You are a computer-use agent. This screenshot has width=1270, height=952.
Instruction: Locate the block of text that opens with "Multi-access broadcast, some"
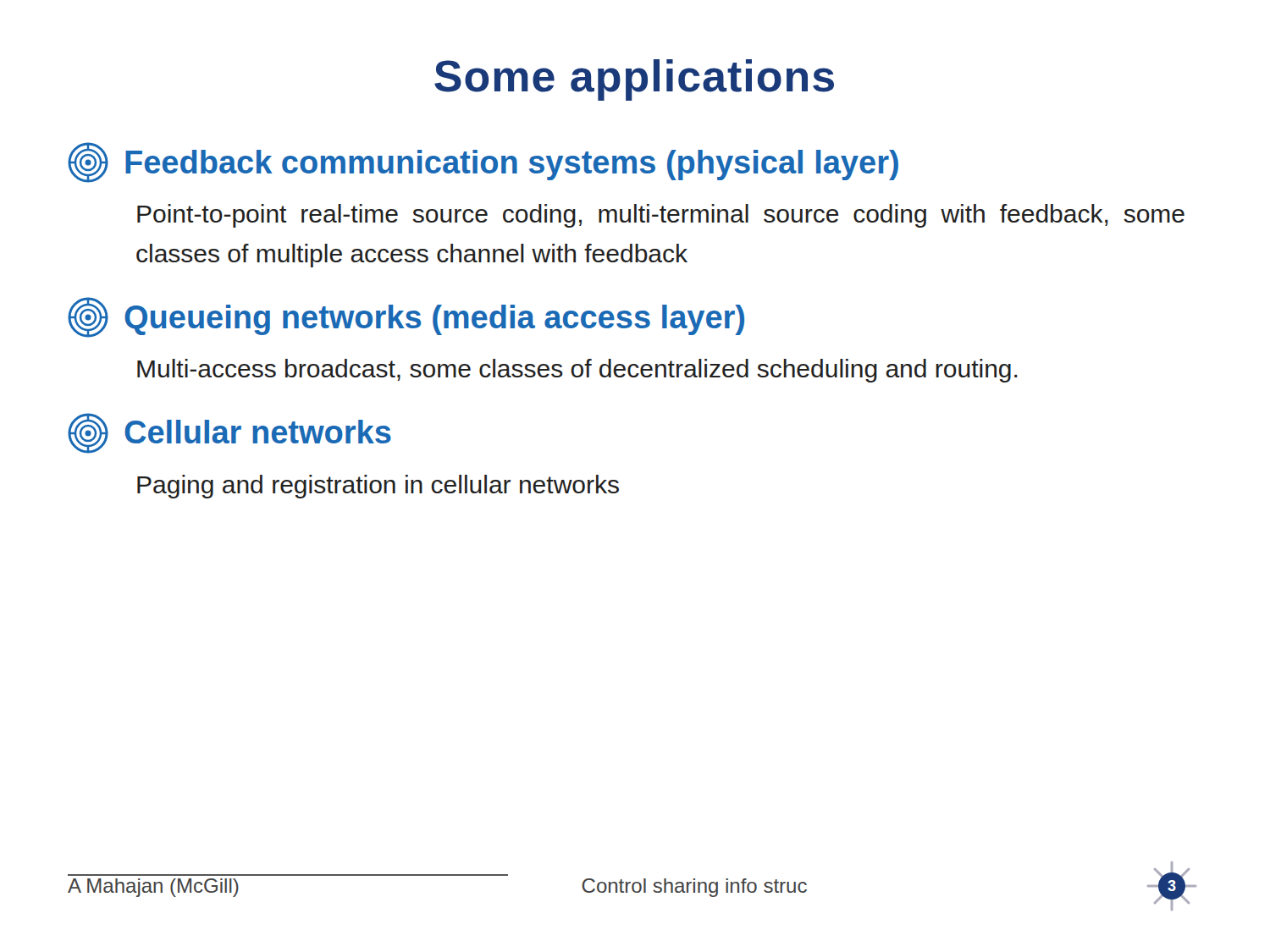[577, 369]
